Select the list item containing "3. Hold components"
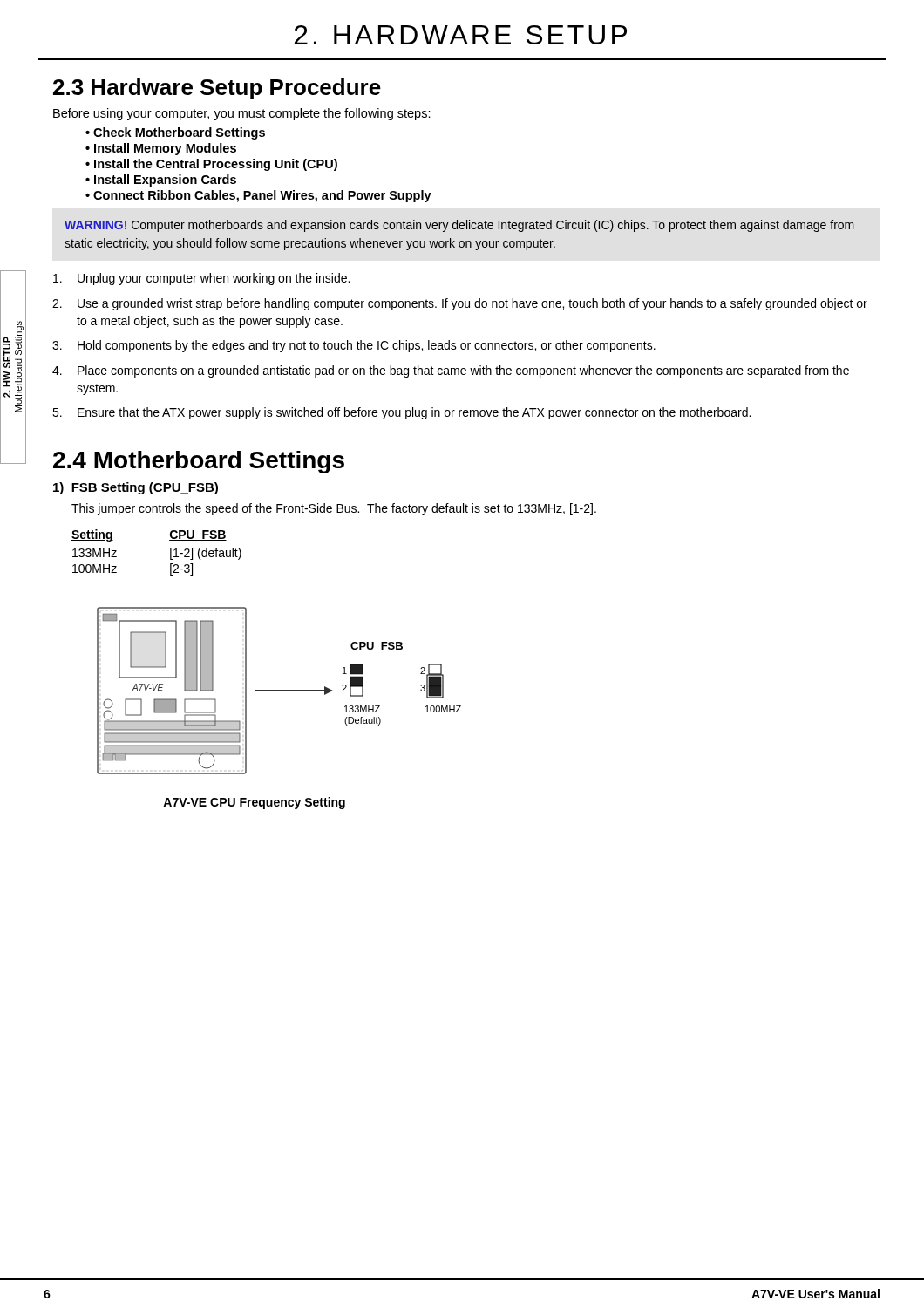This screenshot has height=1308, width=924. click(354, 346)
